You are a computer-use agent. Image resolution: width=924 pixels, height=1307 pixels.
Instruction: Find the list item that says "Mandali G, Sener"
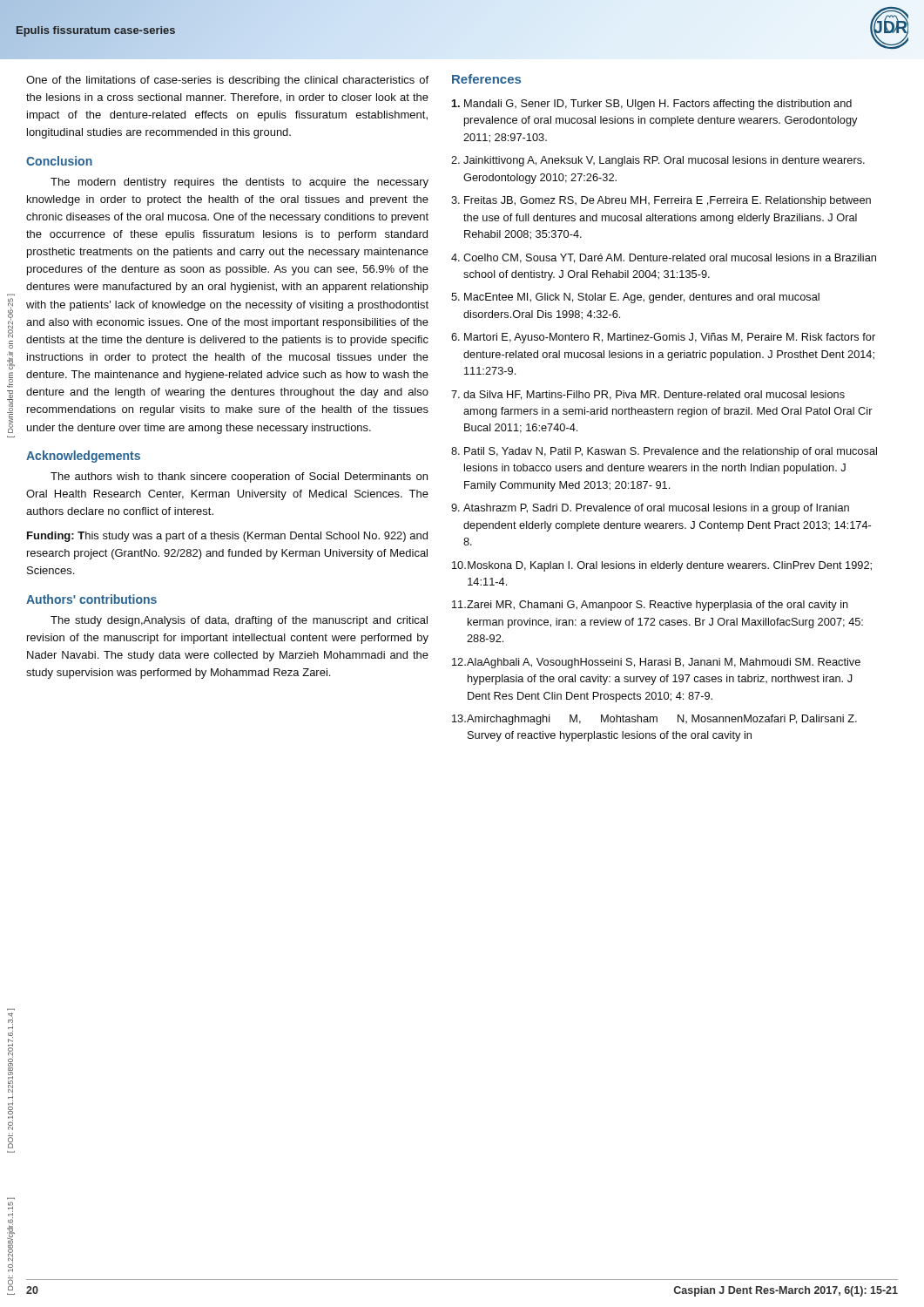click(x=664, y=120)
